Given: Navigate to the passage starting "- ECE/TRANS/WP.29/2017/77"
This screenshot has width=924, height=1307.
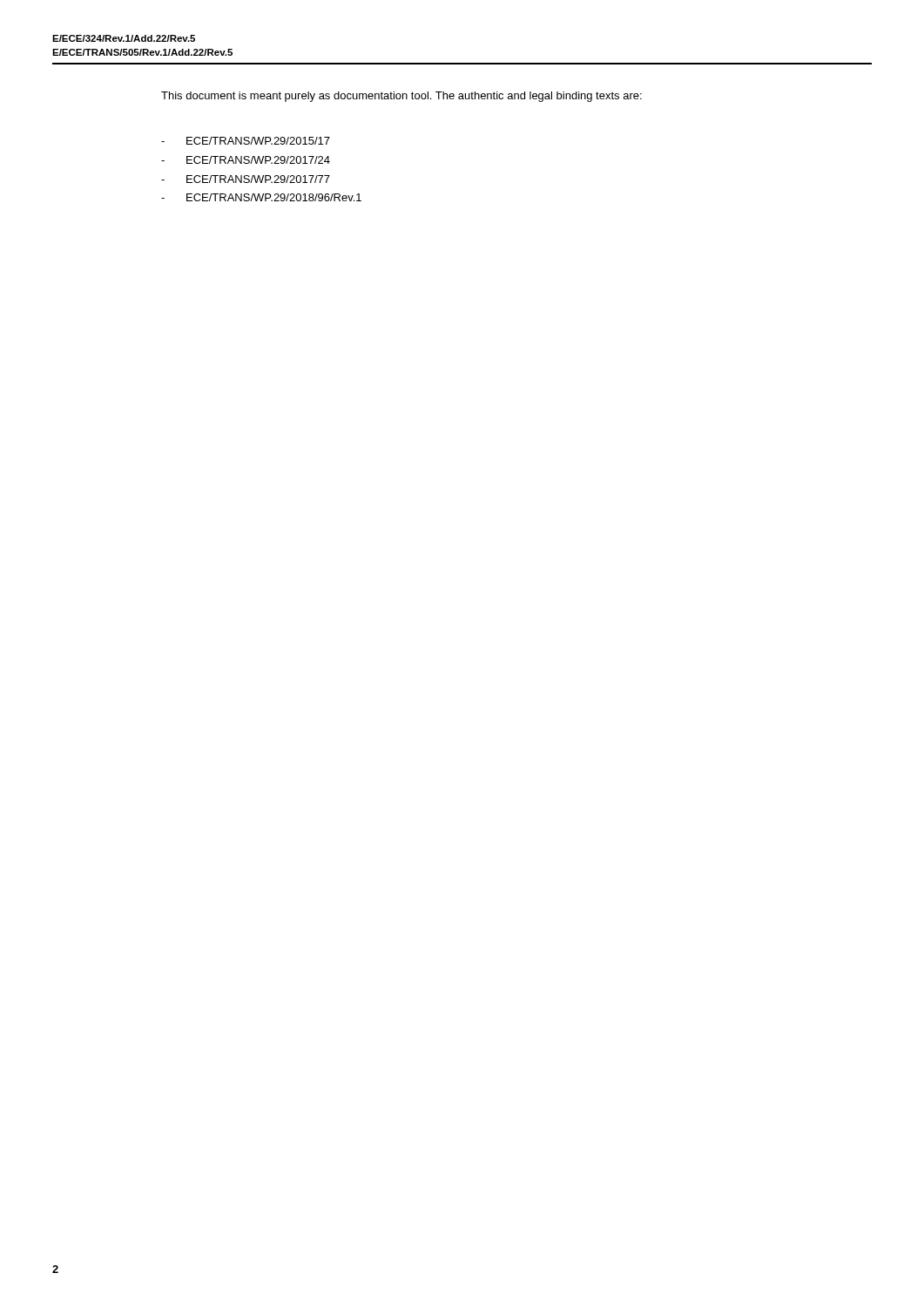Looking at the screenshot, I should pos(246,180).
